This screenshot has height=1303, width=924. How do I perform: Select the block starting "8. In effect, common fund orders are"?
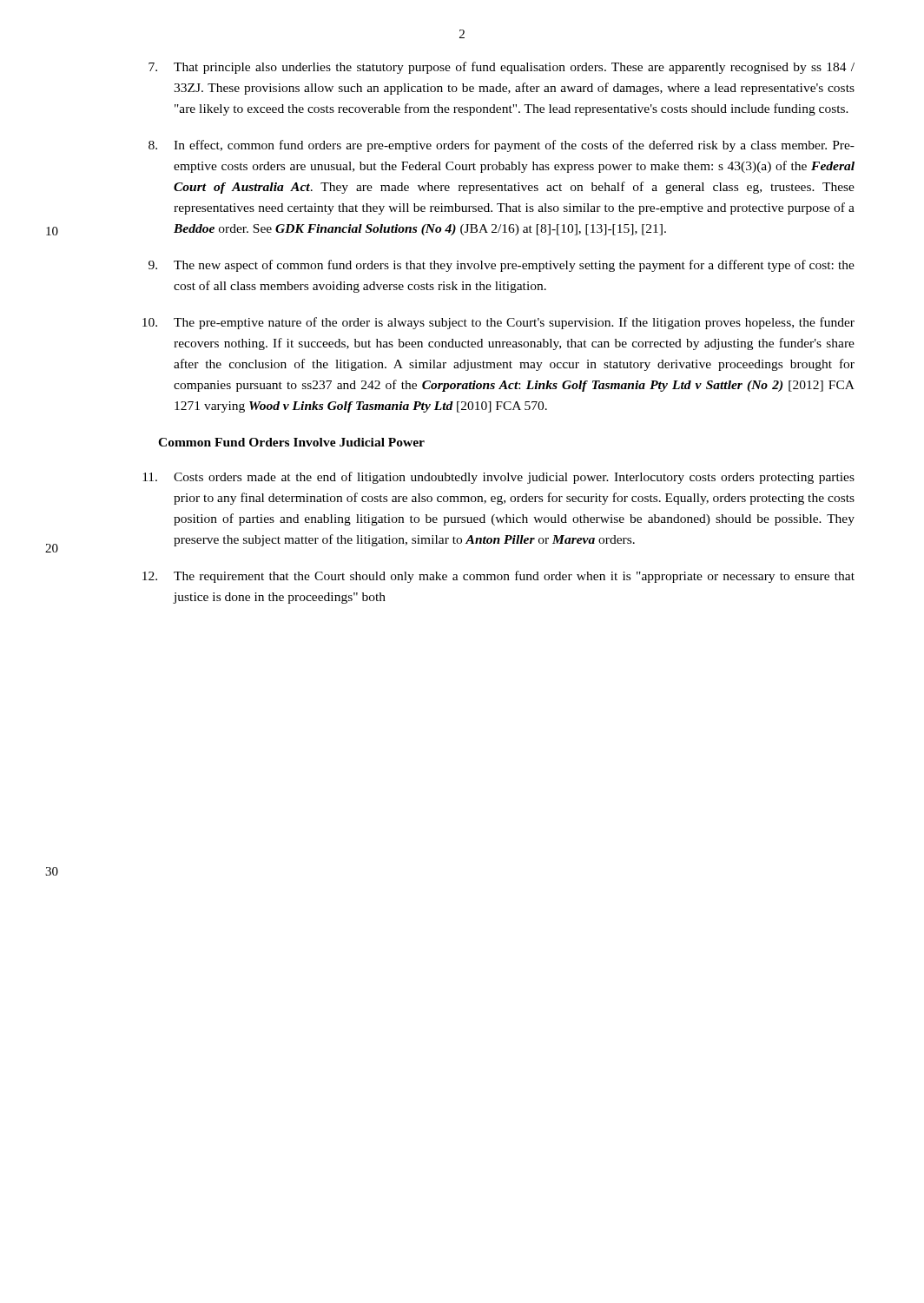tap(484, 187)
